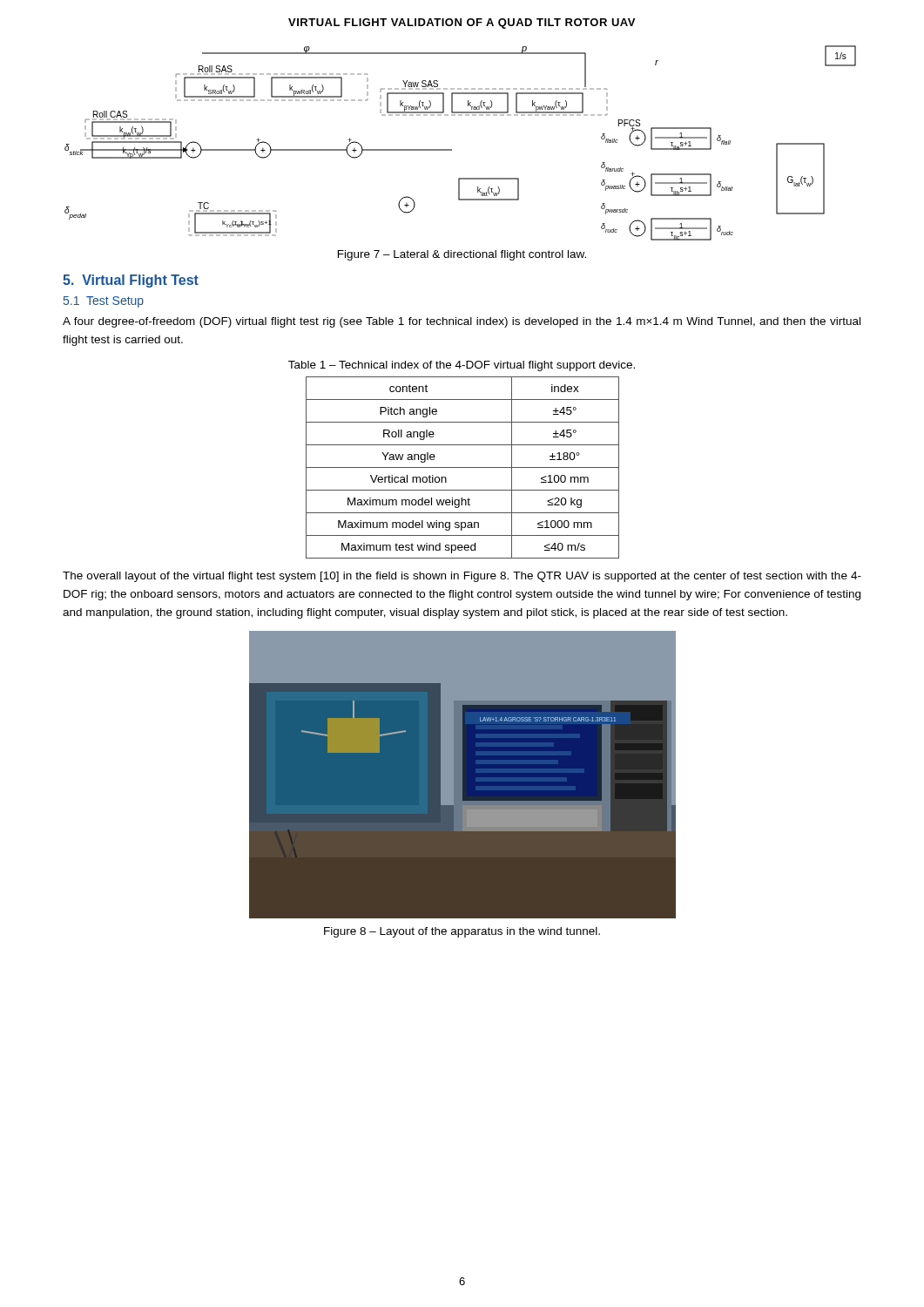Locate the element starting "A four degree-of-freedom (DOF) virtual flight test rig"
Screen dimensions: 1307x924
462,330
